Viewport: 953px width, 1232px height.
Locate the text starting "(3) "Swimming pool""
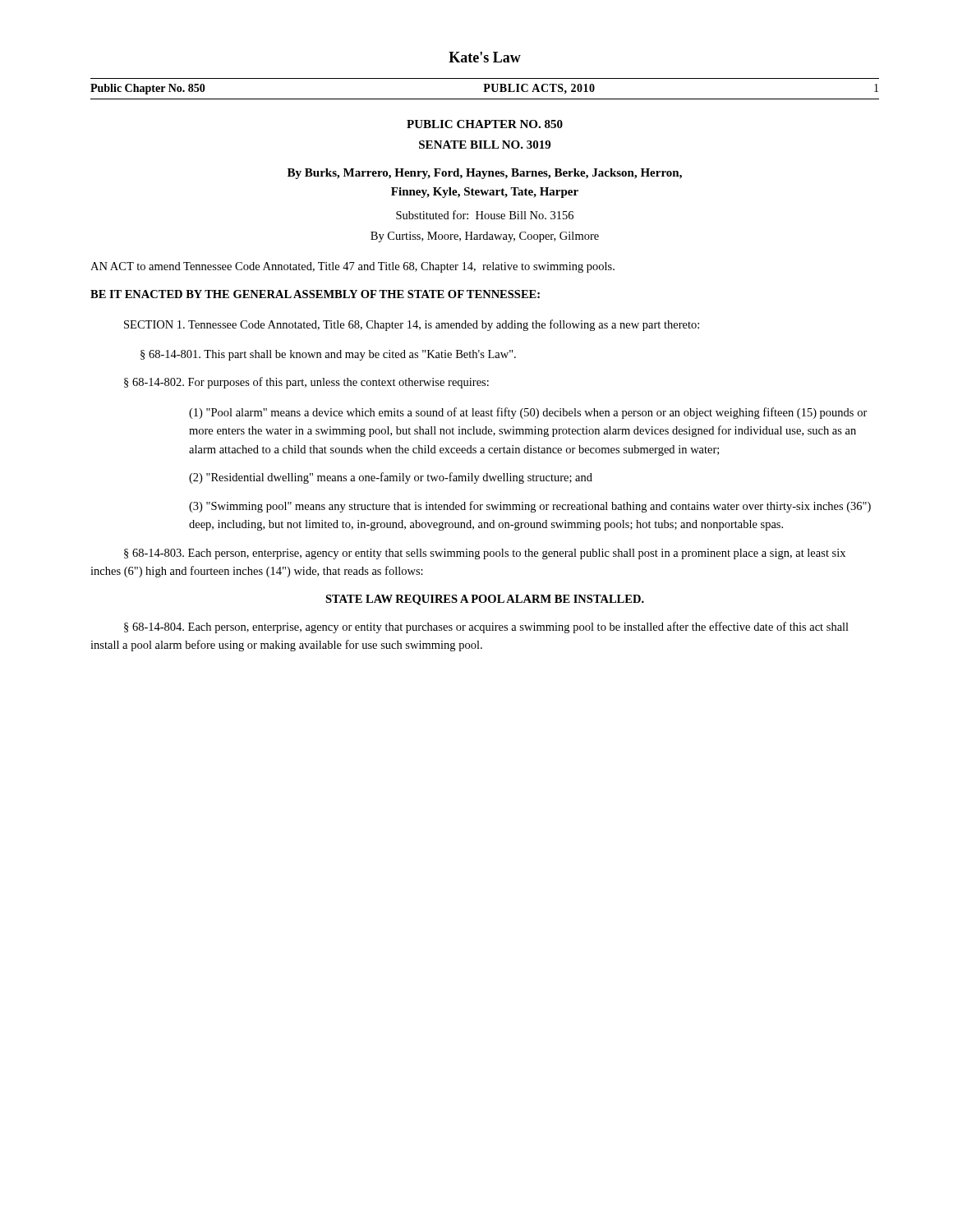pyautogui.click(x=530, y=515)
